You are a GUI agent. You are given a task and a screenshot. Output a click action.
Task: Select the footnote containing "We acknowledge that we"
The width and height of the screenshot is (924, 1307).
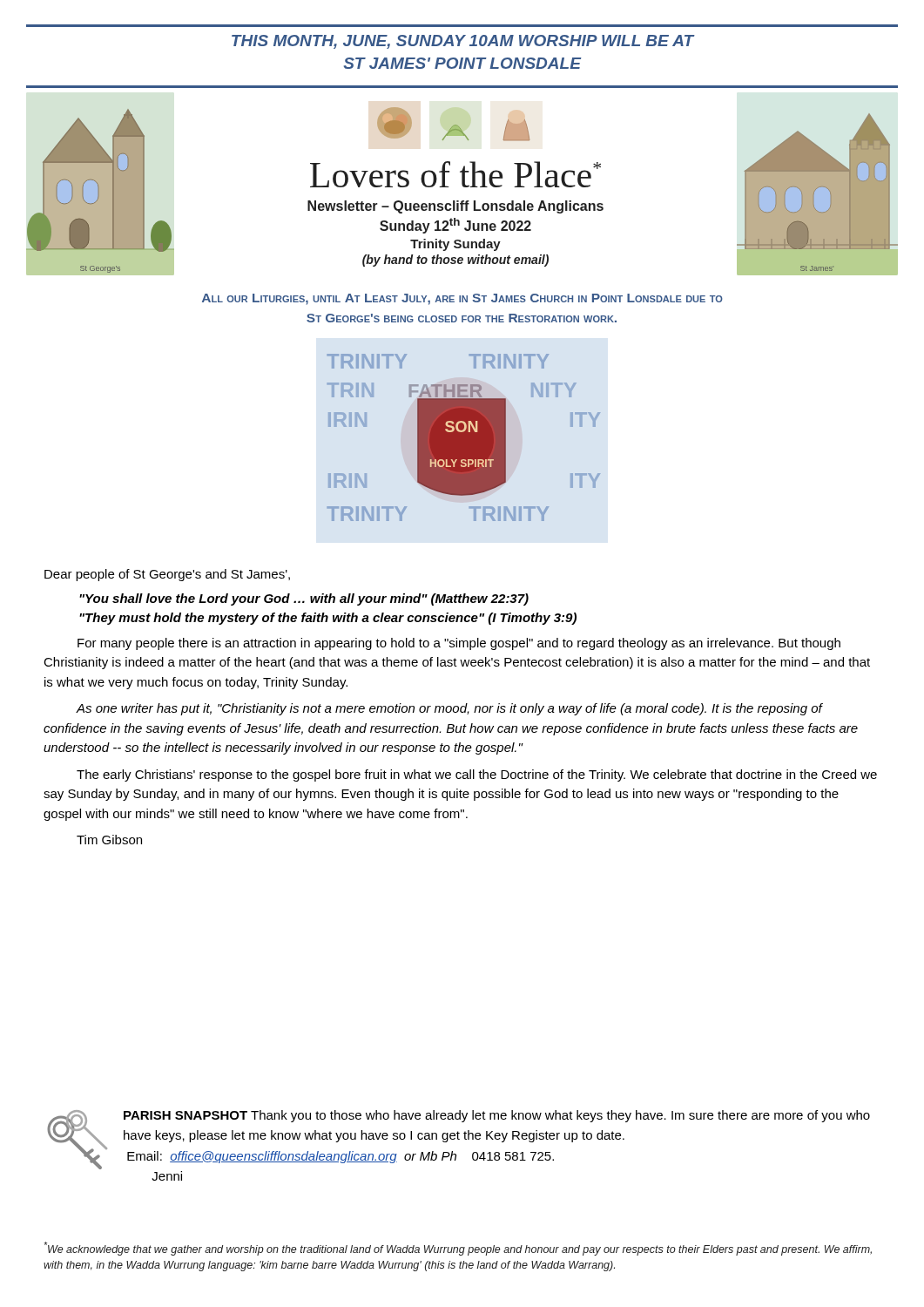click(x=458, y=1256)
